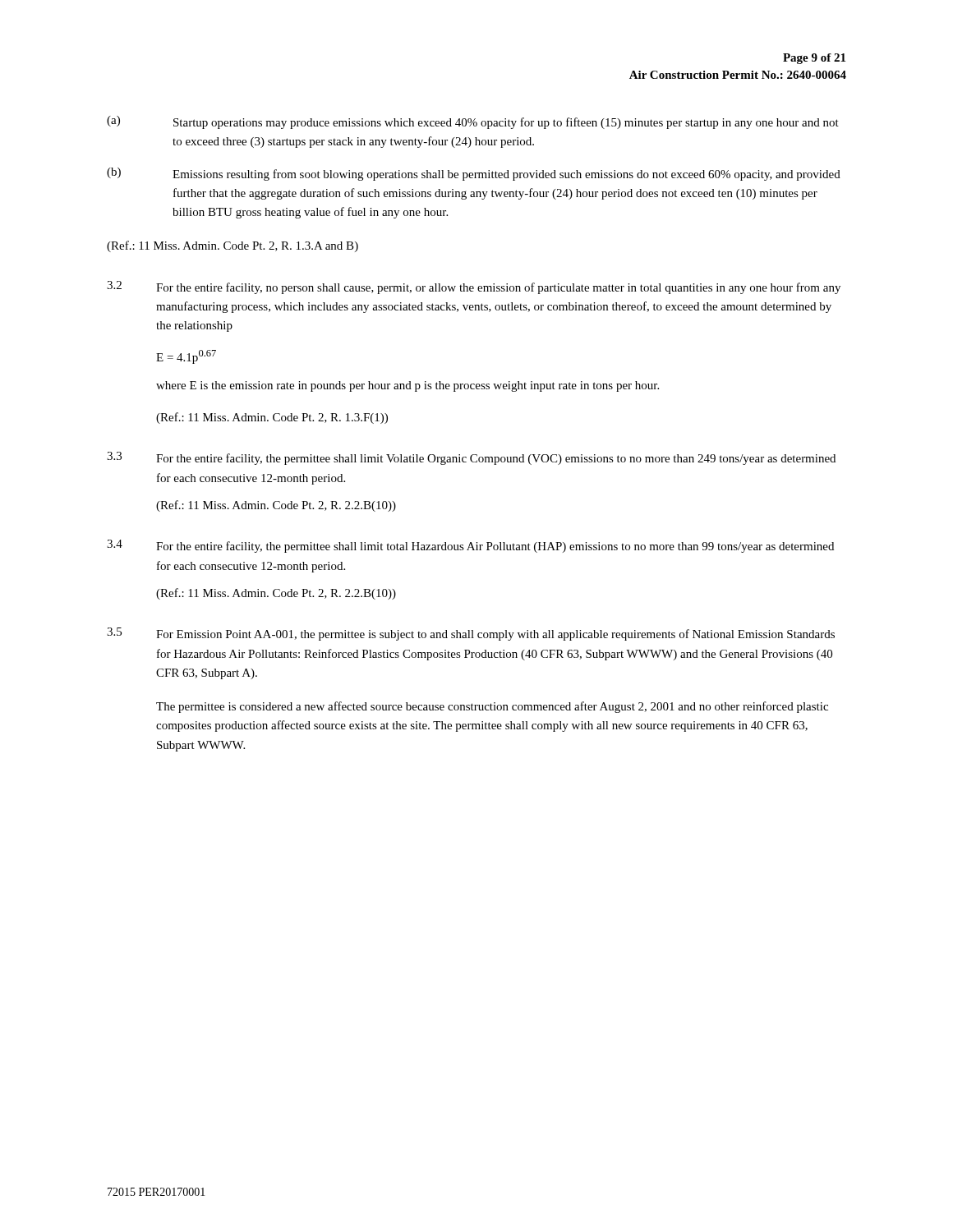Locate the text block with the text "The permittee is considered a new"

point(492,725)
